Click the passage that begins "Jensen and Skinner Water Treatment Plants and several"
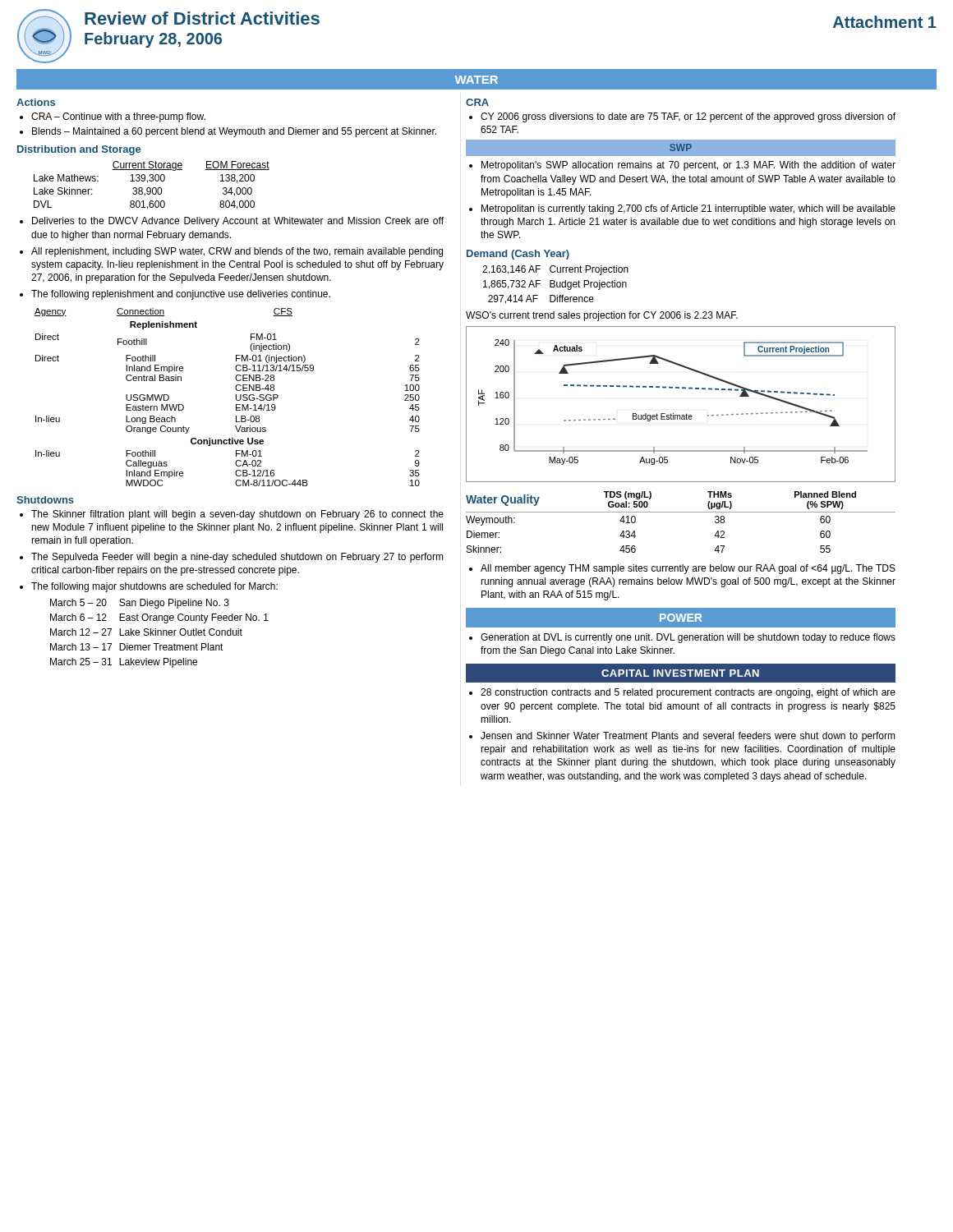Image resolution: width=953 pixels, height=1232 pixels. tap(688, 756)
